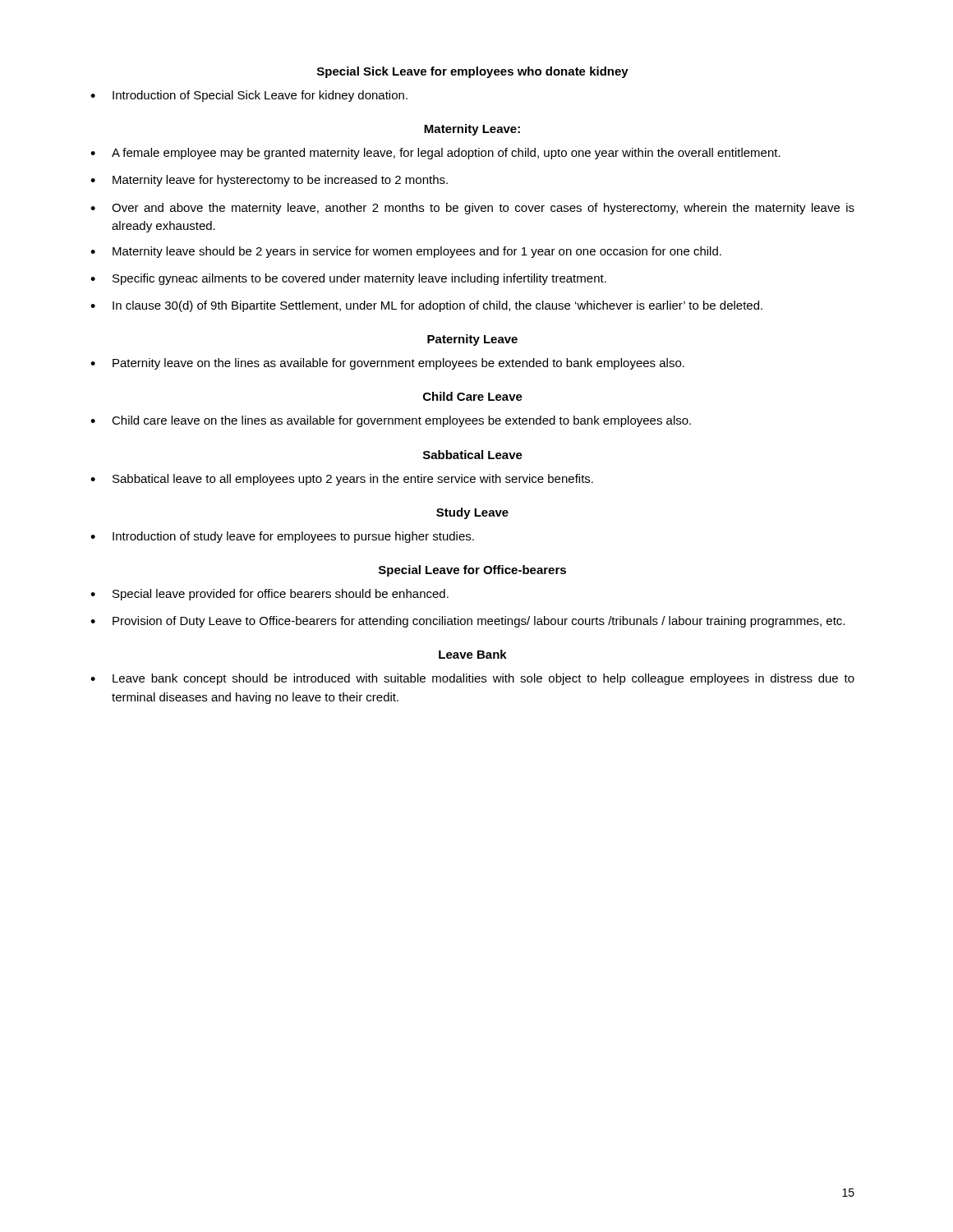Select the list item containing "• Leave bank concept should"
953x1232 pixels.
[472, 688]
